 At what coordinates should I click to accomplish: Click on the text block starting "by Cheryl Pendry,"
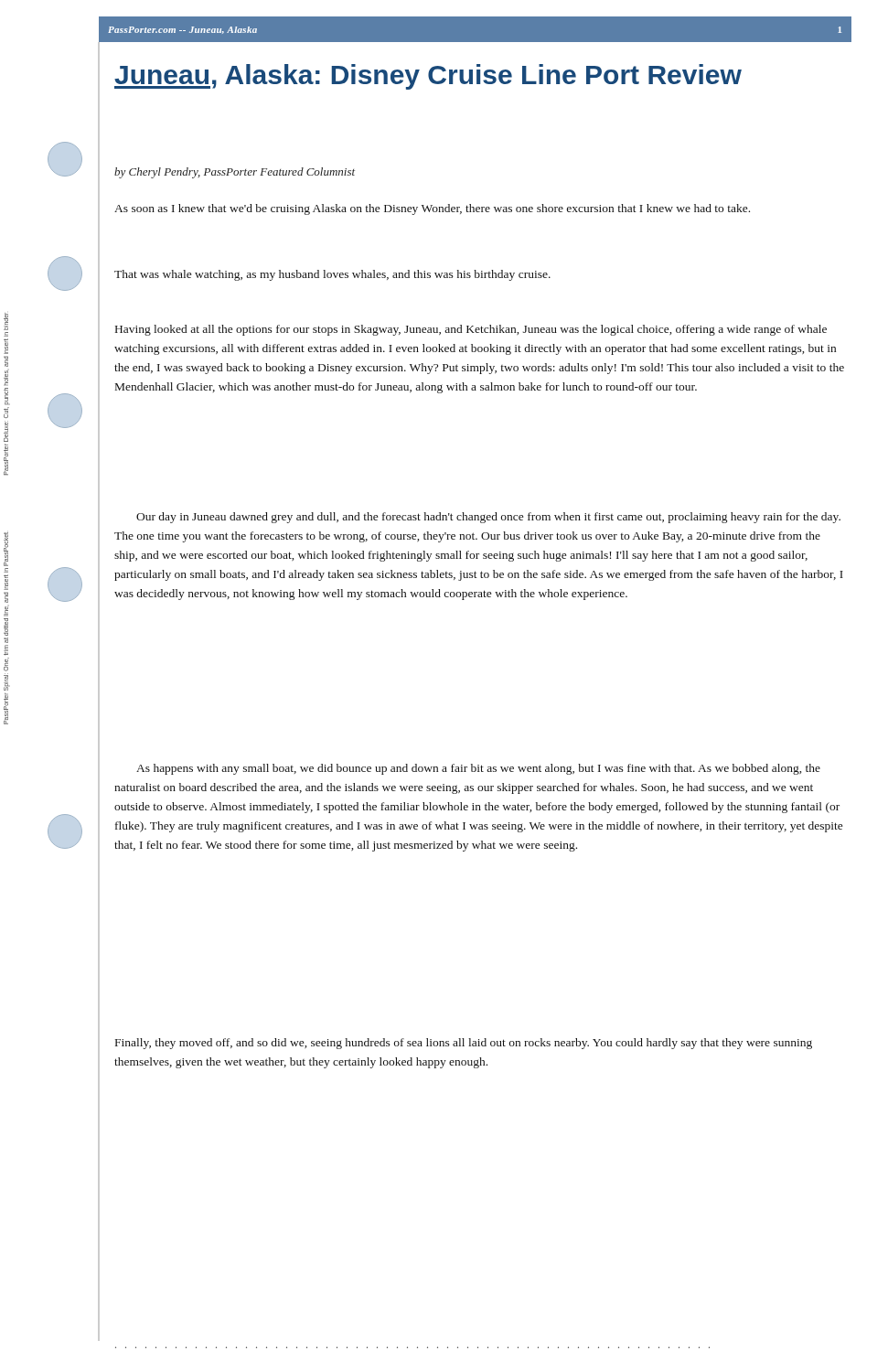coord(235,173)
